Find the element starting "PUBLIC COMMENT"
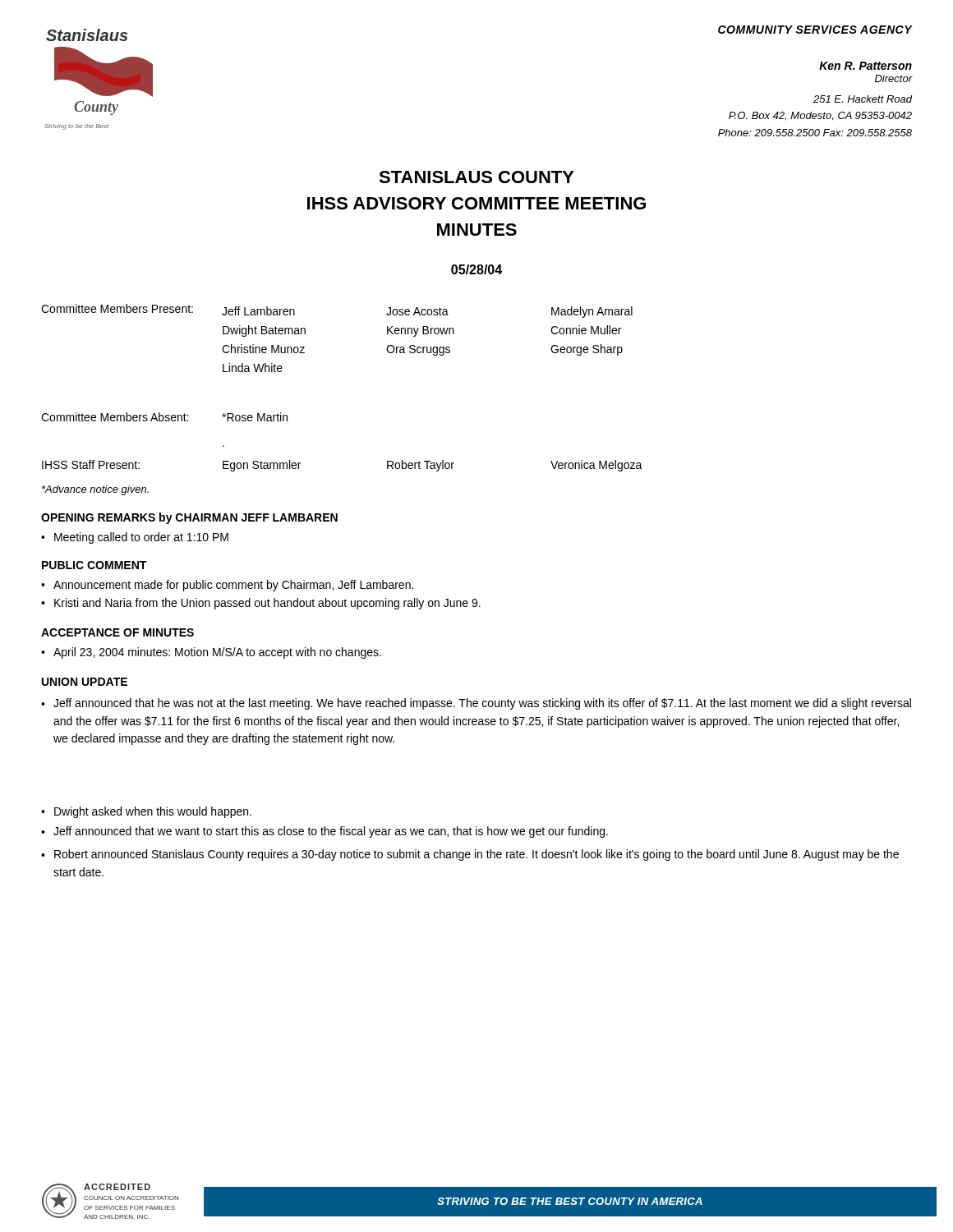This screenshot has height=1232, width=953. 94,565
